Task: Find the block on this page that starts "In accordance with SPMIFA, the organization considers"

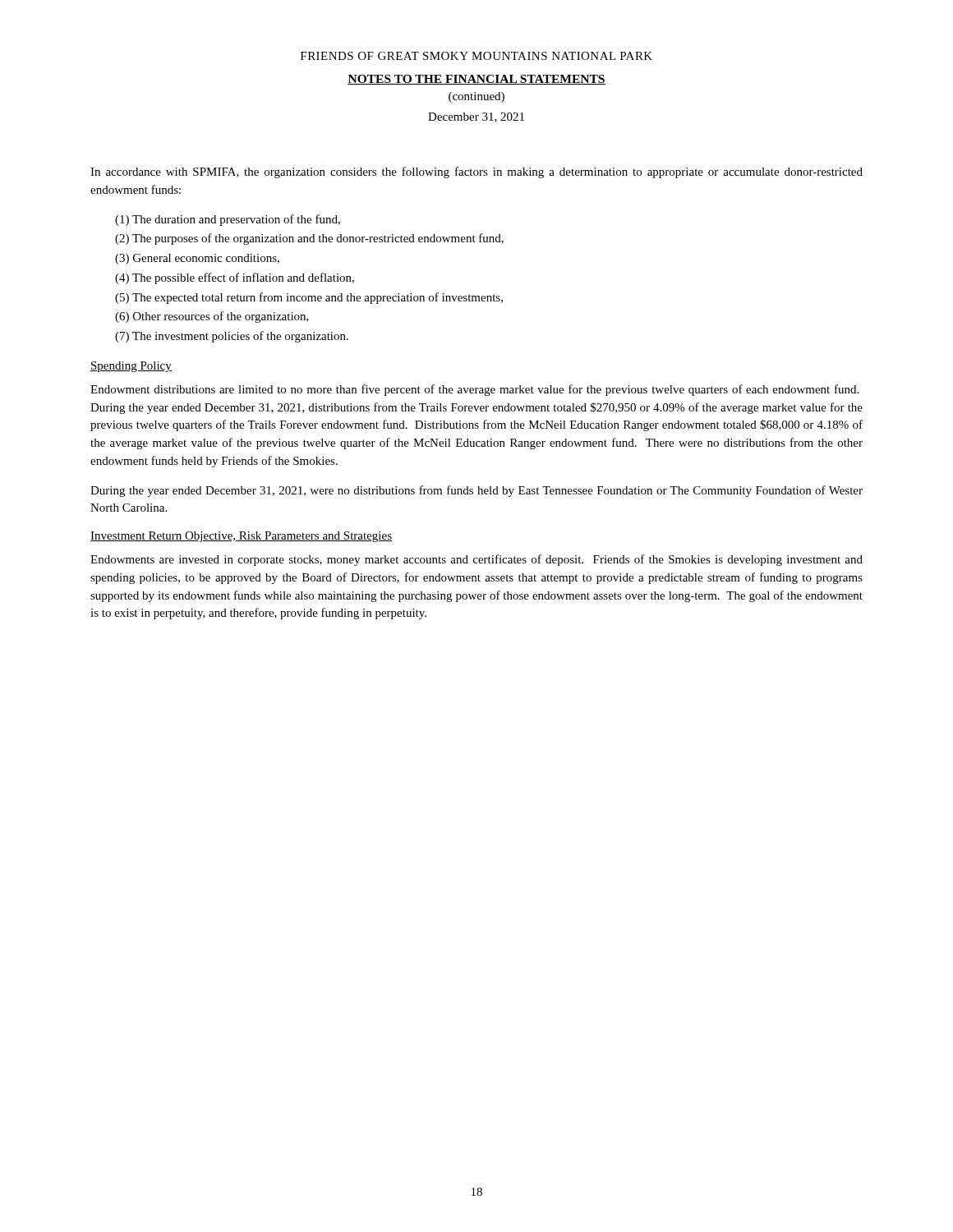Action: coord(476,181)
